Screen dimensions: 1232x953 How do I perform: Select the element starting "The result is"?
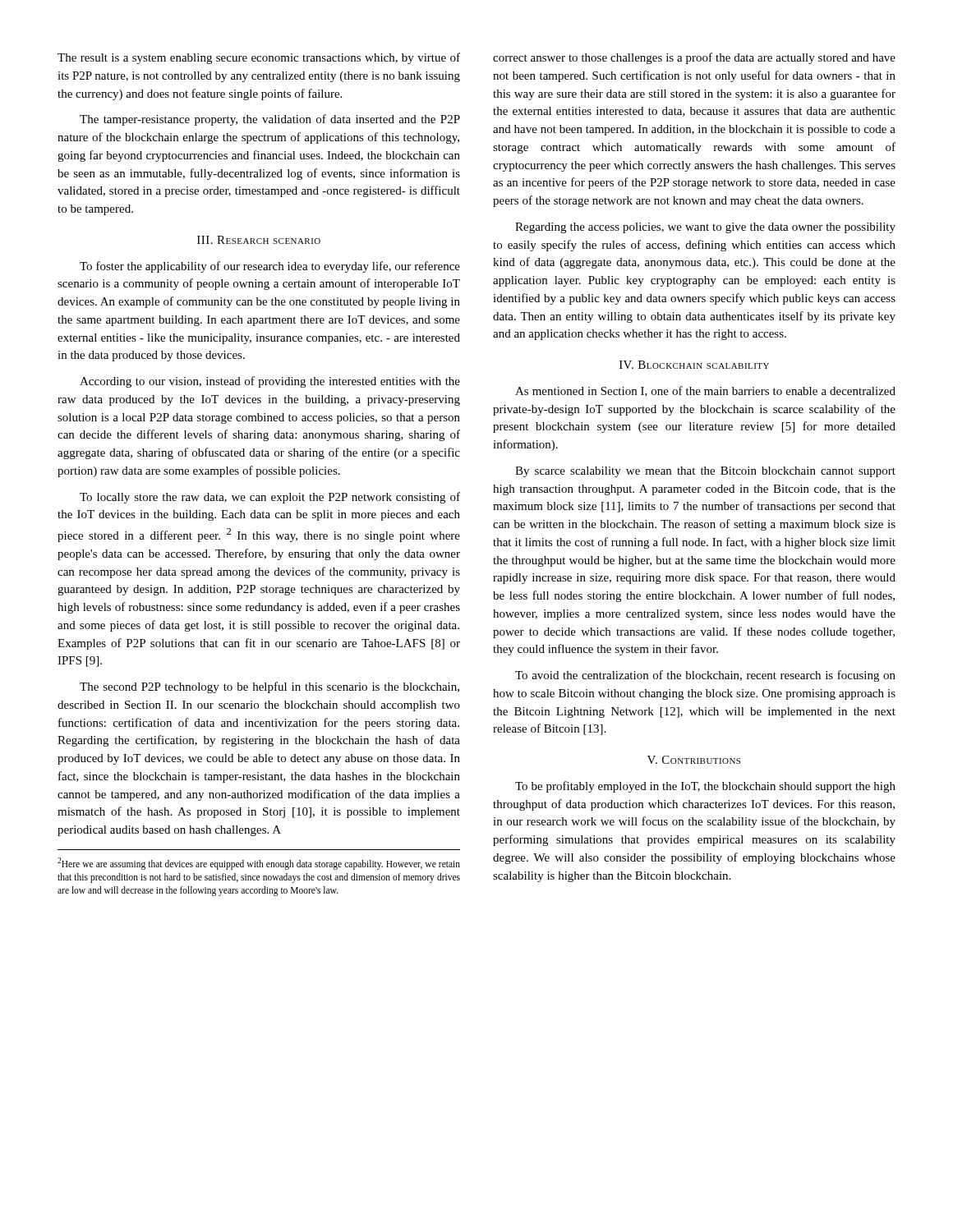tap(259, 134)
